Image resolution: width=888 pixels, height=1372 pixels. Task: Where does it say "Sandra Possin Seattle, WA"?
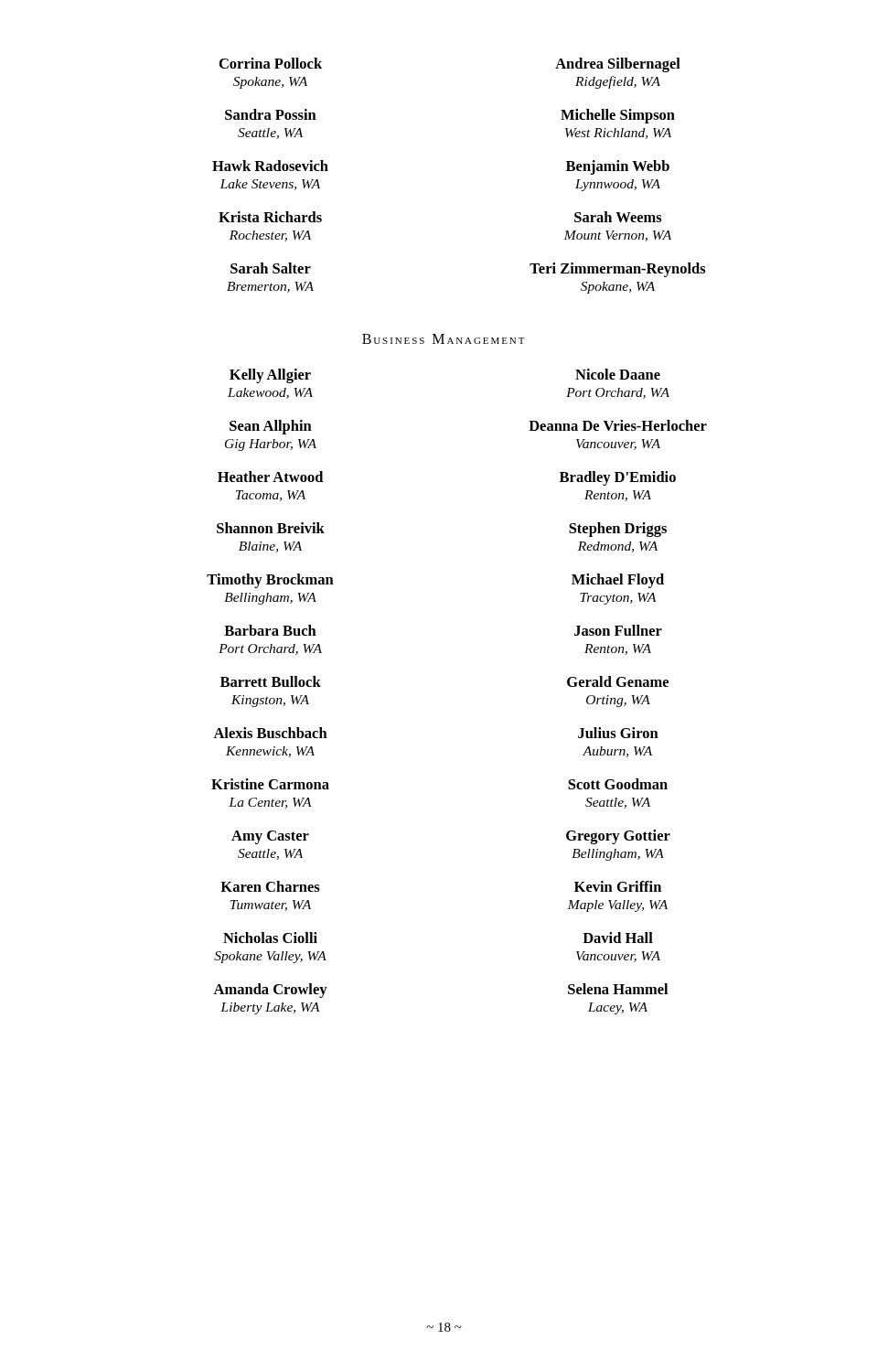pyautogui.click(x=270, y=123)
